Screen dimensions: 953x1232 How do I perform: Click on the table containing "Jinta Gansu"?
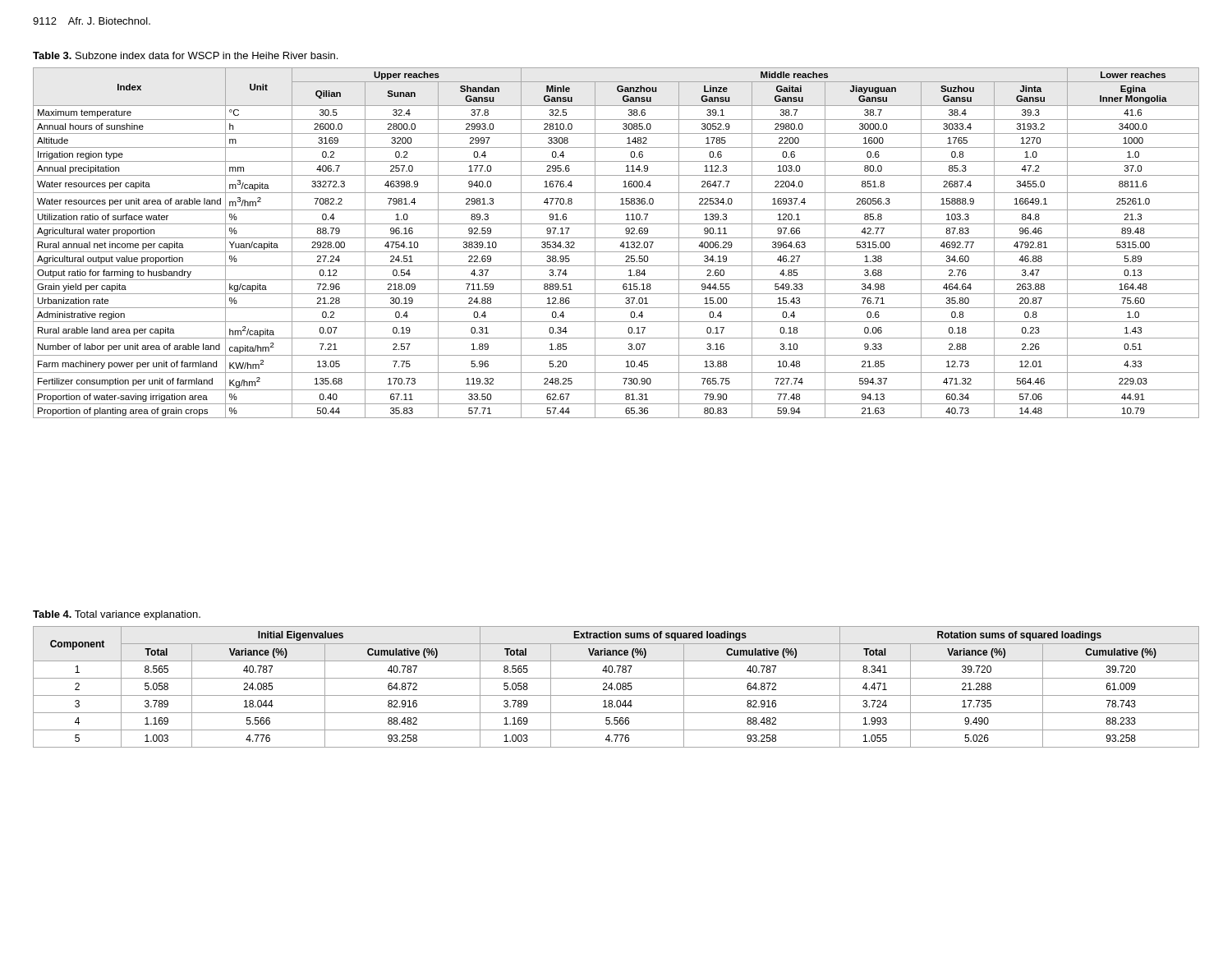(x=616, y=243)
